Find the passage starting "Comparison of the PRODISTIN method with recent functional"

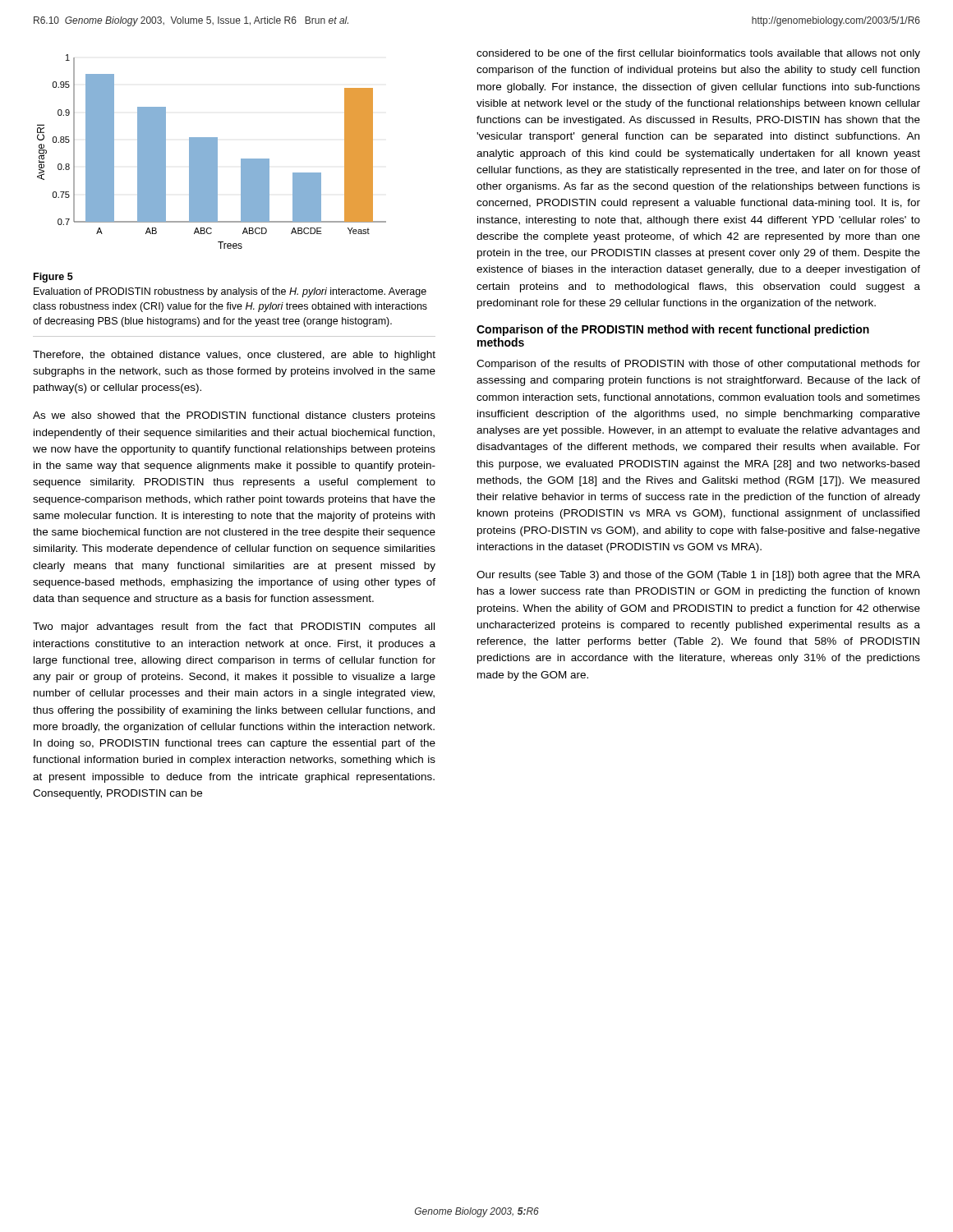pos(673,336)
